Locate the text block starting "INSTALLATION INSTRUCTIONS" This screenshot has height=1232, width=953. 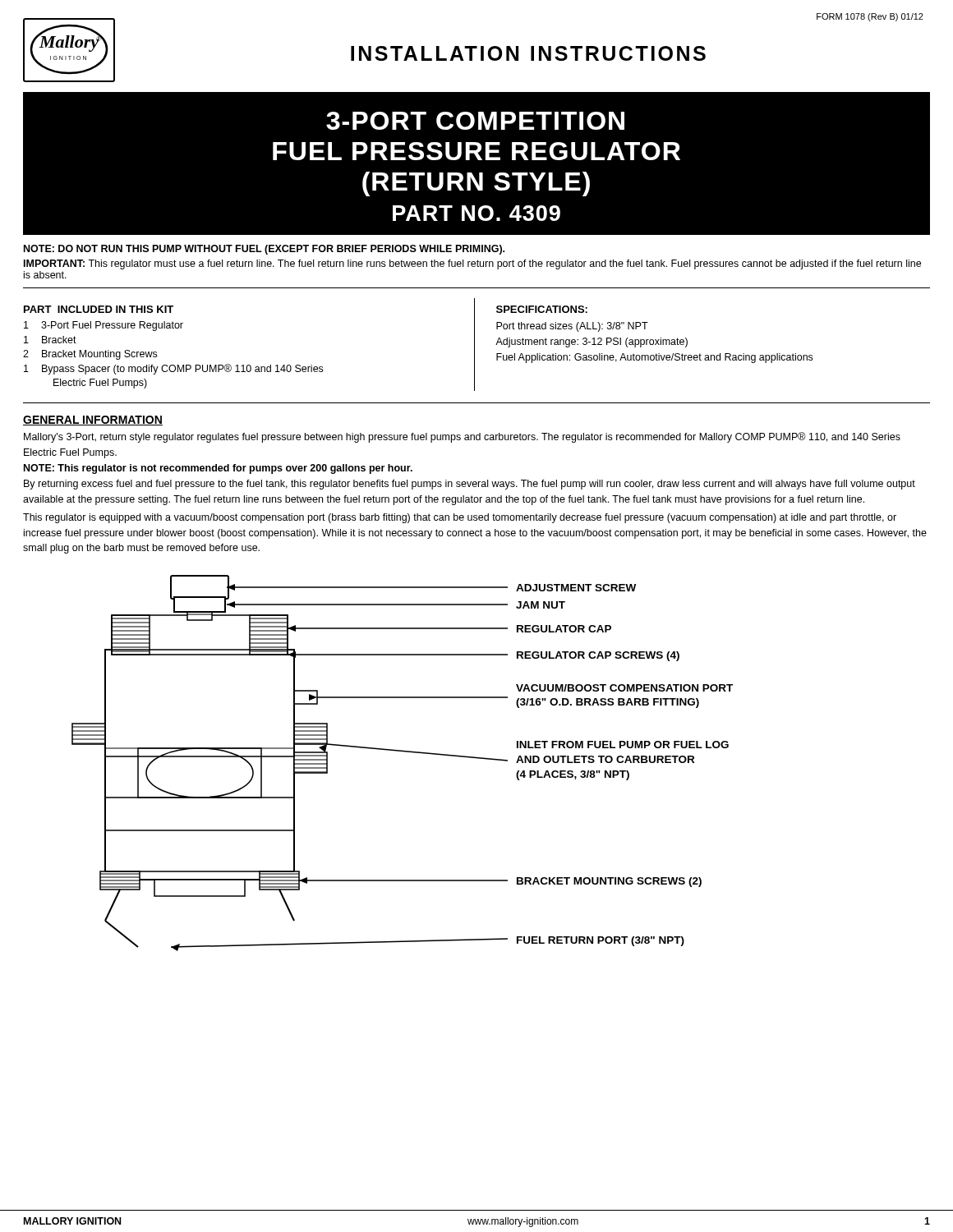point(529,53)
